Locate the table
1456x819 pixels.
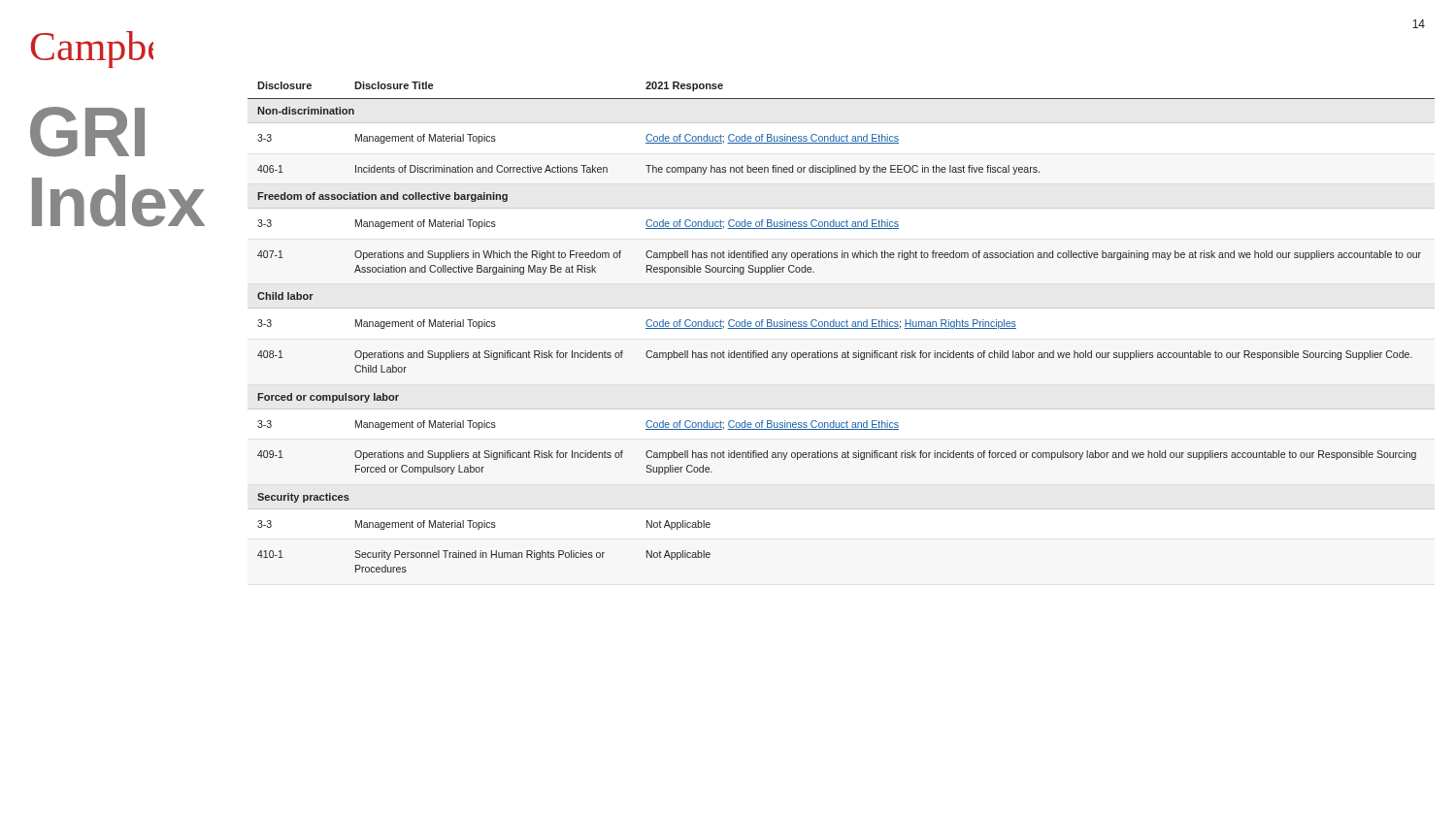coord(841,431)
